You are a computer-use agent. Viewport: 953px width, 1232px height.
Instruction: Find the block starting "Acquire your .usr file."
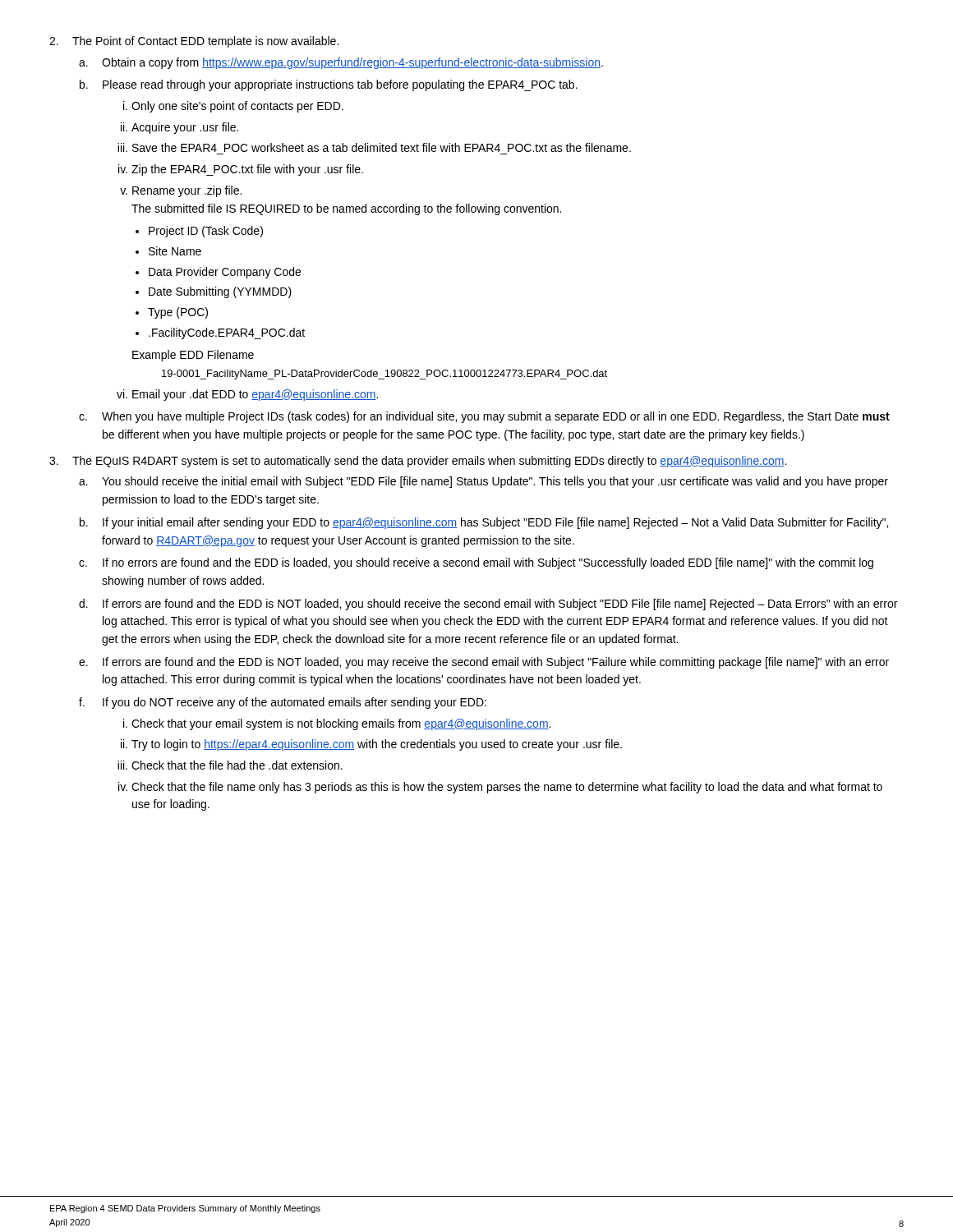click(x=185, y=127)
